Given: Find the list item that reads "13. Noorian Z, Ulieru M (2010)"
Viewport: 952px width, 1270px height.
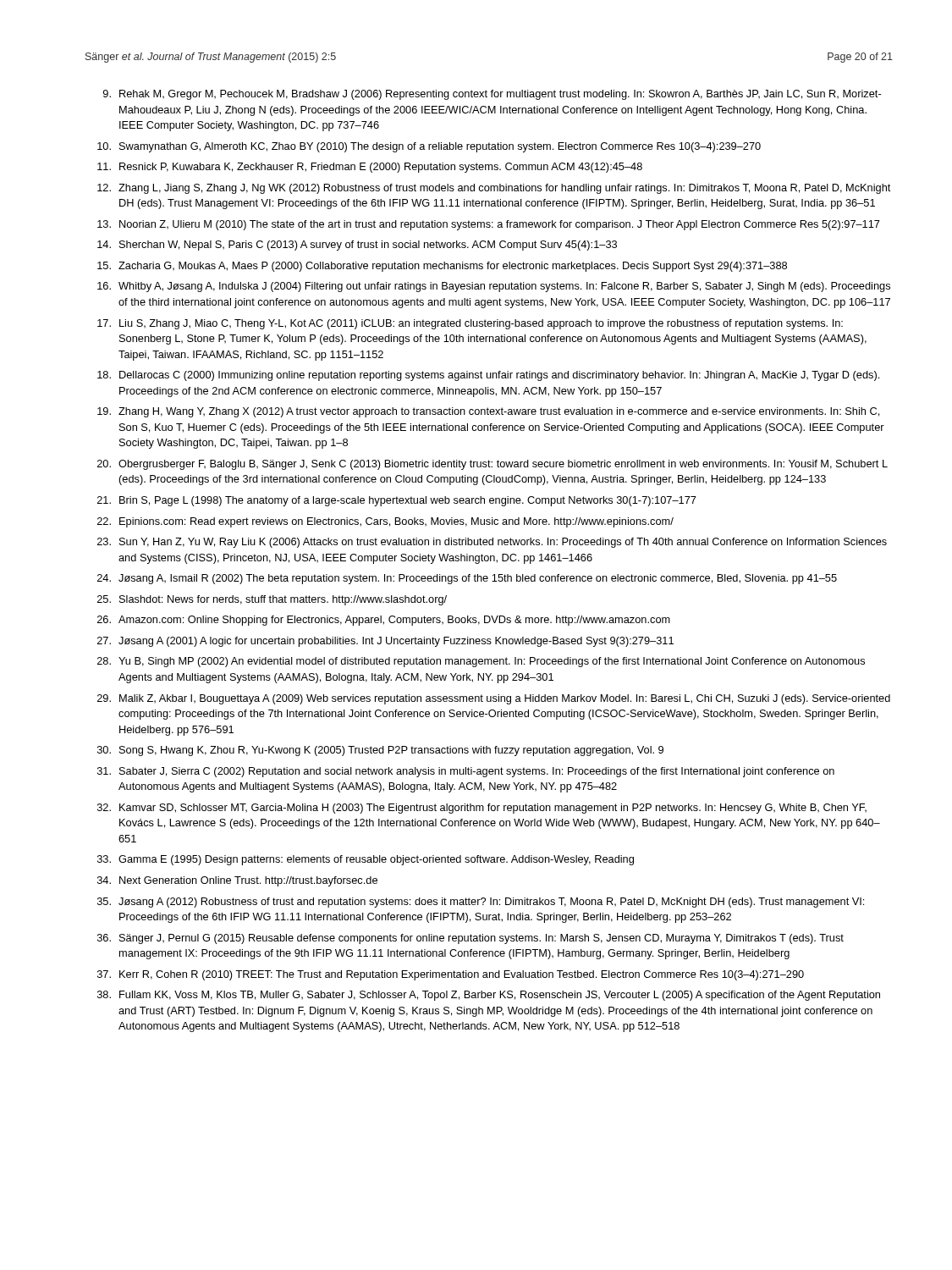Looking at the screenshot, I should (x=489, y=224).
